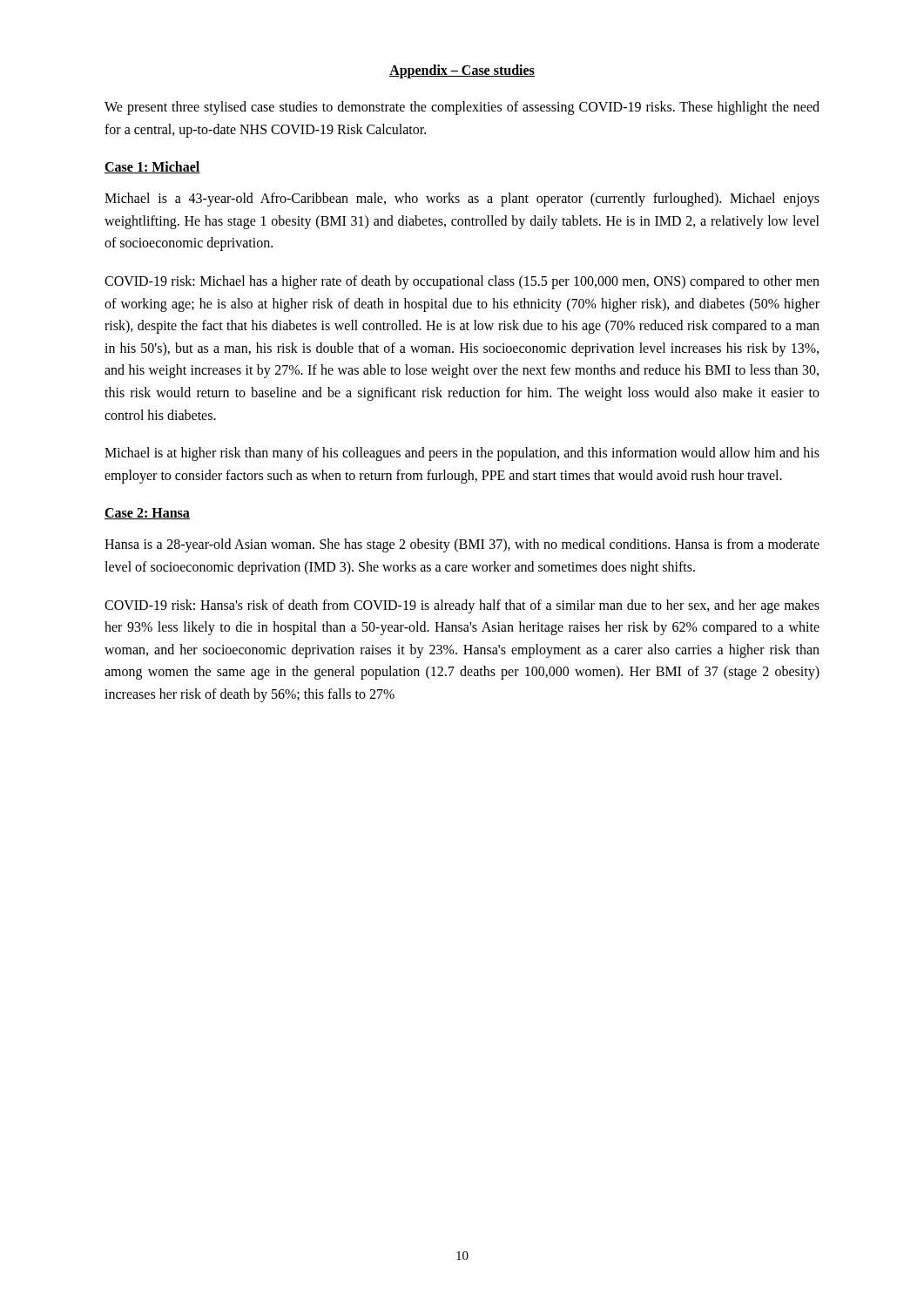Point to the text block starting "COVID-19 risk: Hansa's risk of death"
This screenshot has width=924, height=1307.
tap(462, 649)
